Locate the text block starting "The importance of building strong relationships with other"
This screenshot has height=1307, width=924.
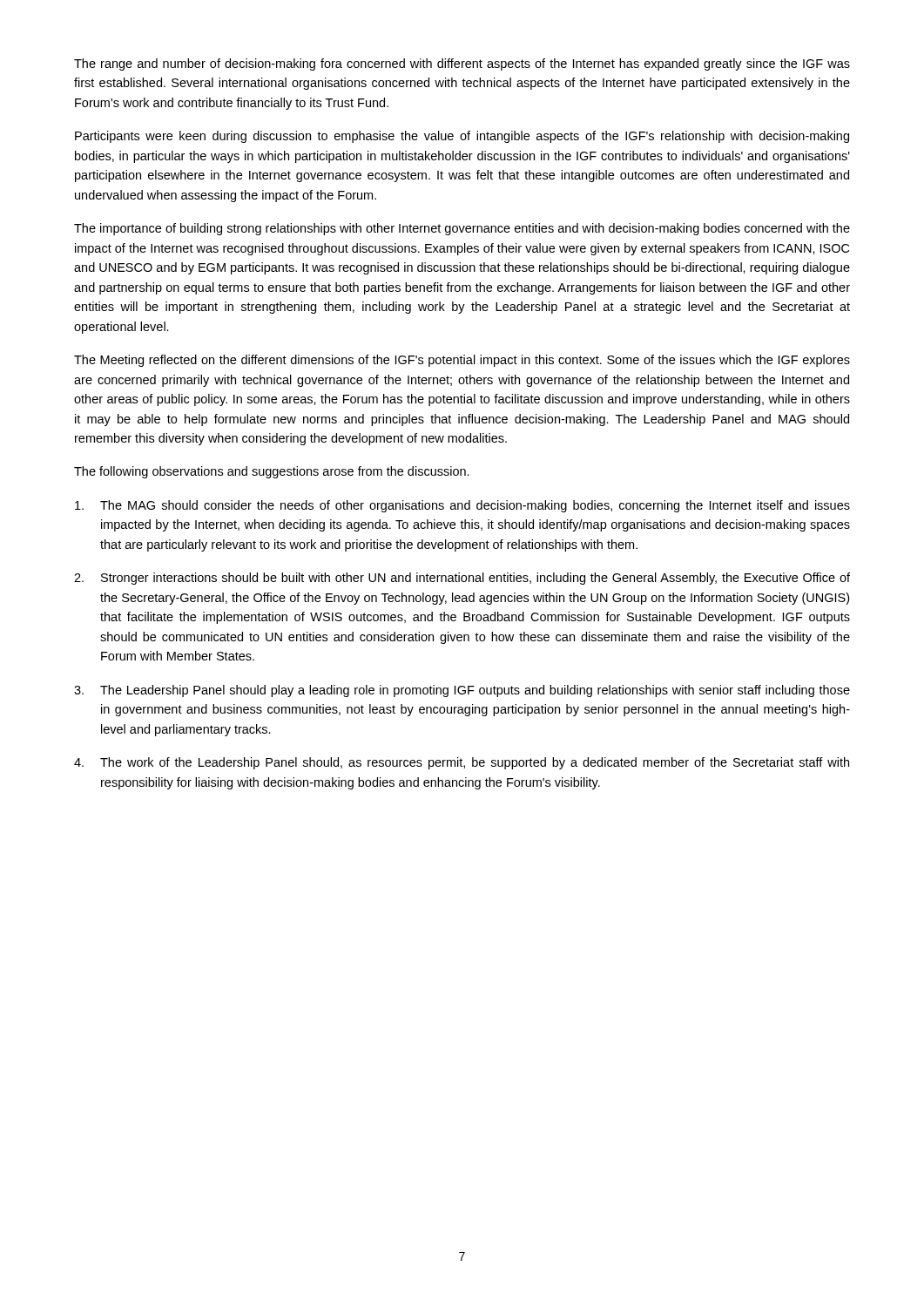[x=462, y=278]
